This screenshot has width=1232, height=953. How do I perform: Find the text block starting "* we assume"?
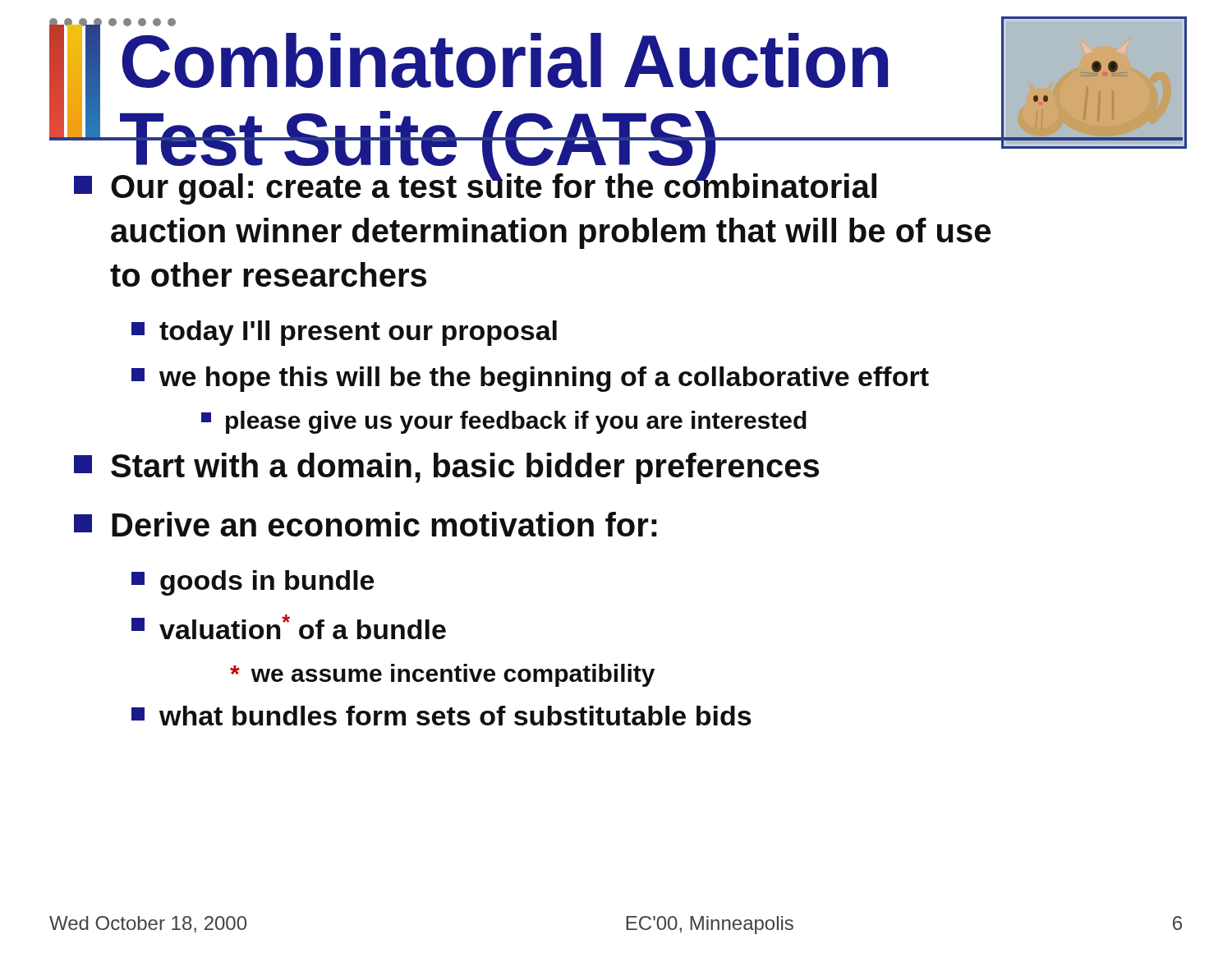pos(443,674)
